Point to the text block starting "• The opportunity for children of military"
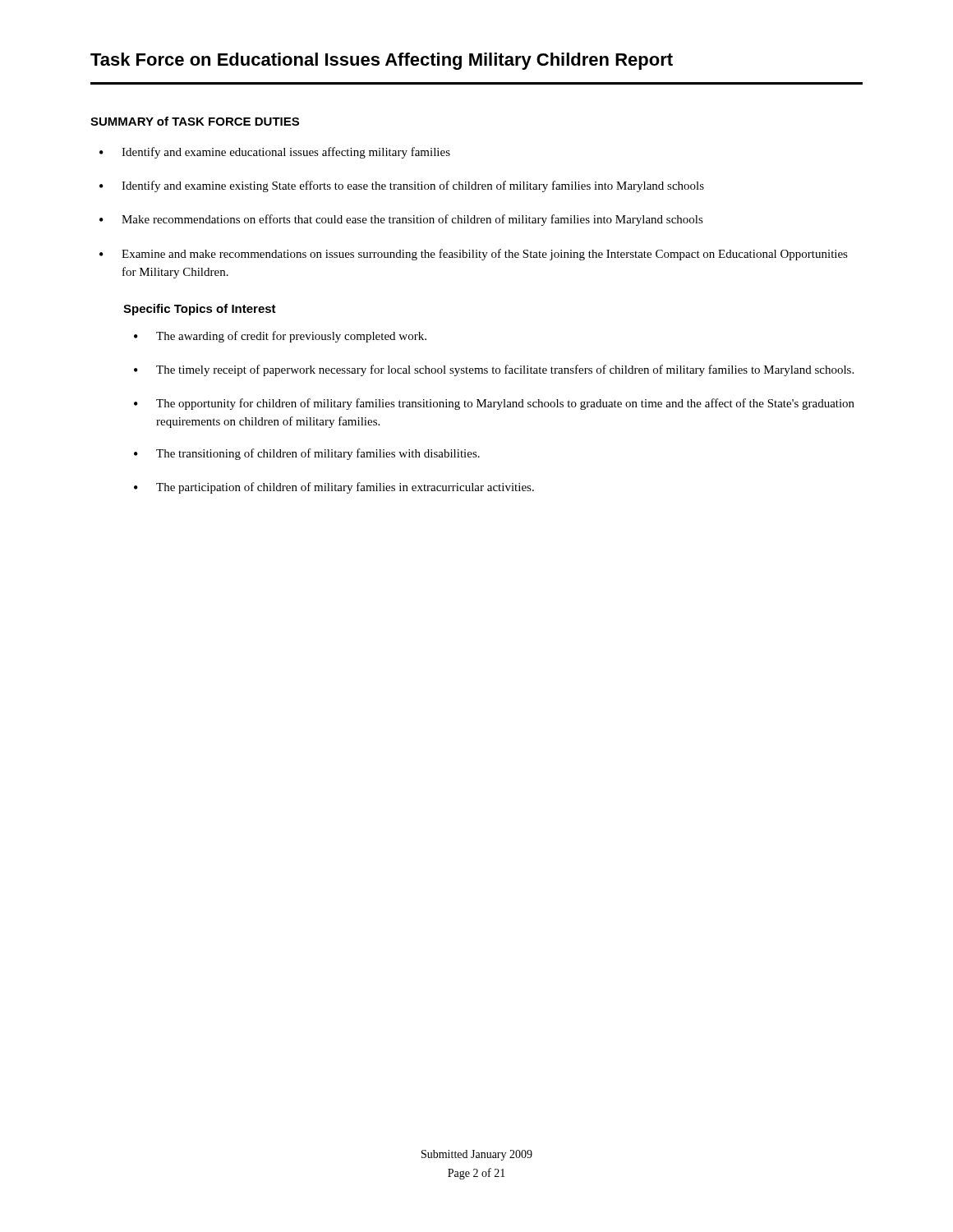This screenshot has width=953, height=1232. coord(498,413)
